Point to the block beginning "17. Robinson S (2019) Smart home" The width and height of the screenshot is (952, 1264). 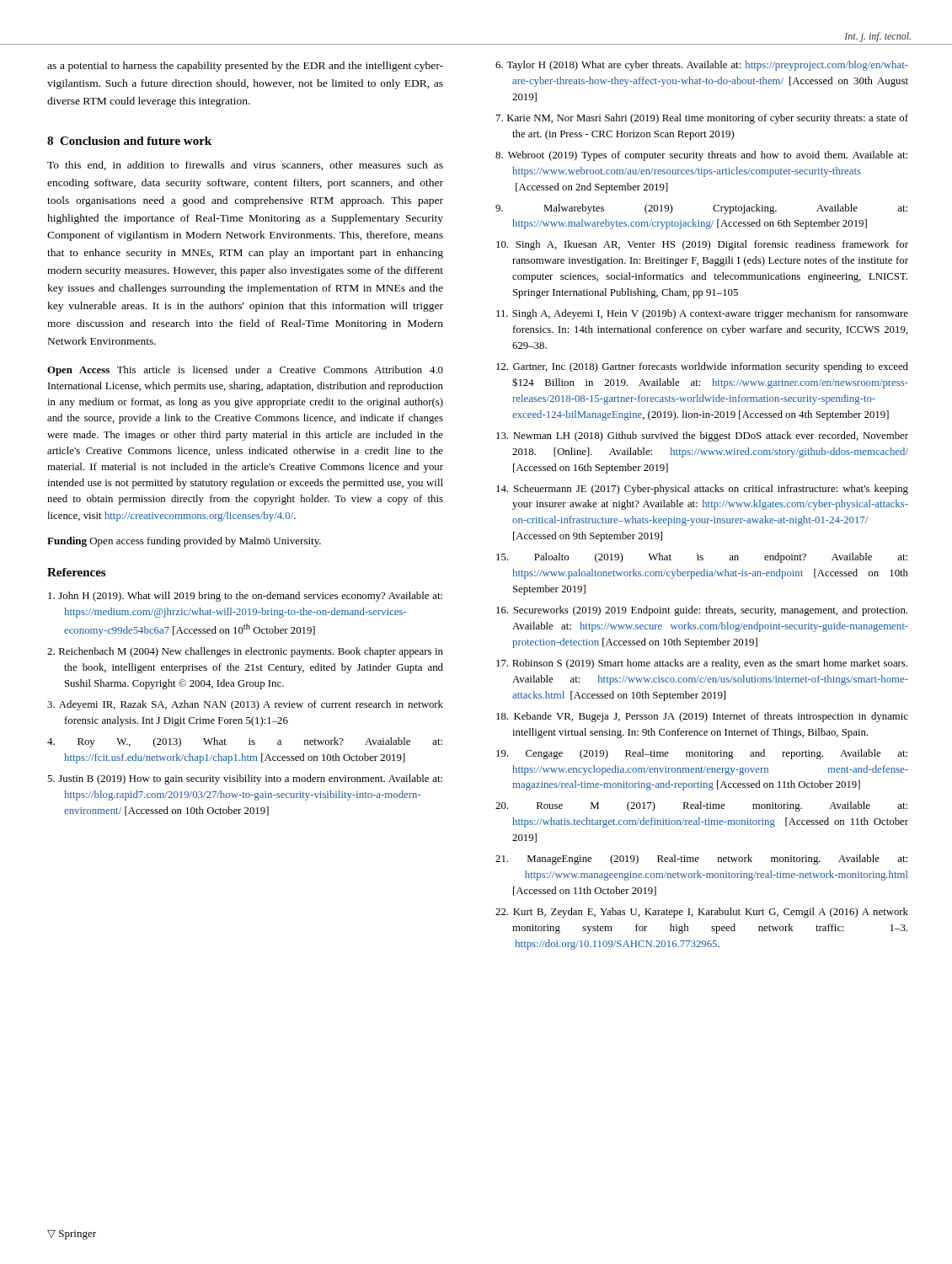(x=702, y=679)
